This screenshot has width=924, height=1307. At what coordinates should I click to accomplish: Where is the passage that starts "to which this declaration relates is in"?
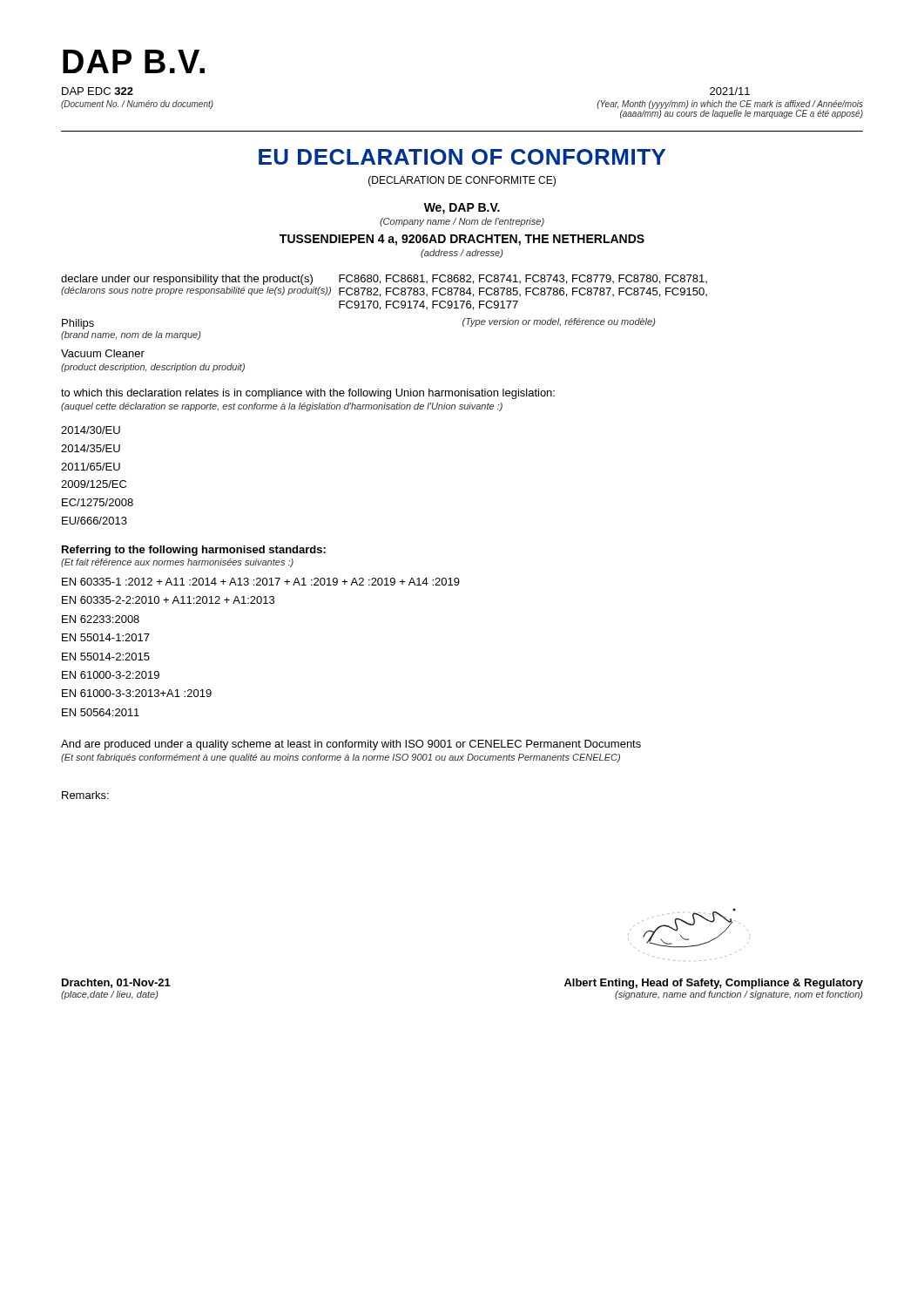[308, 392]
